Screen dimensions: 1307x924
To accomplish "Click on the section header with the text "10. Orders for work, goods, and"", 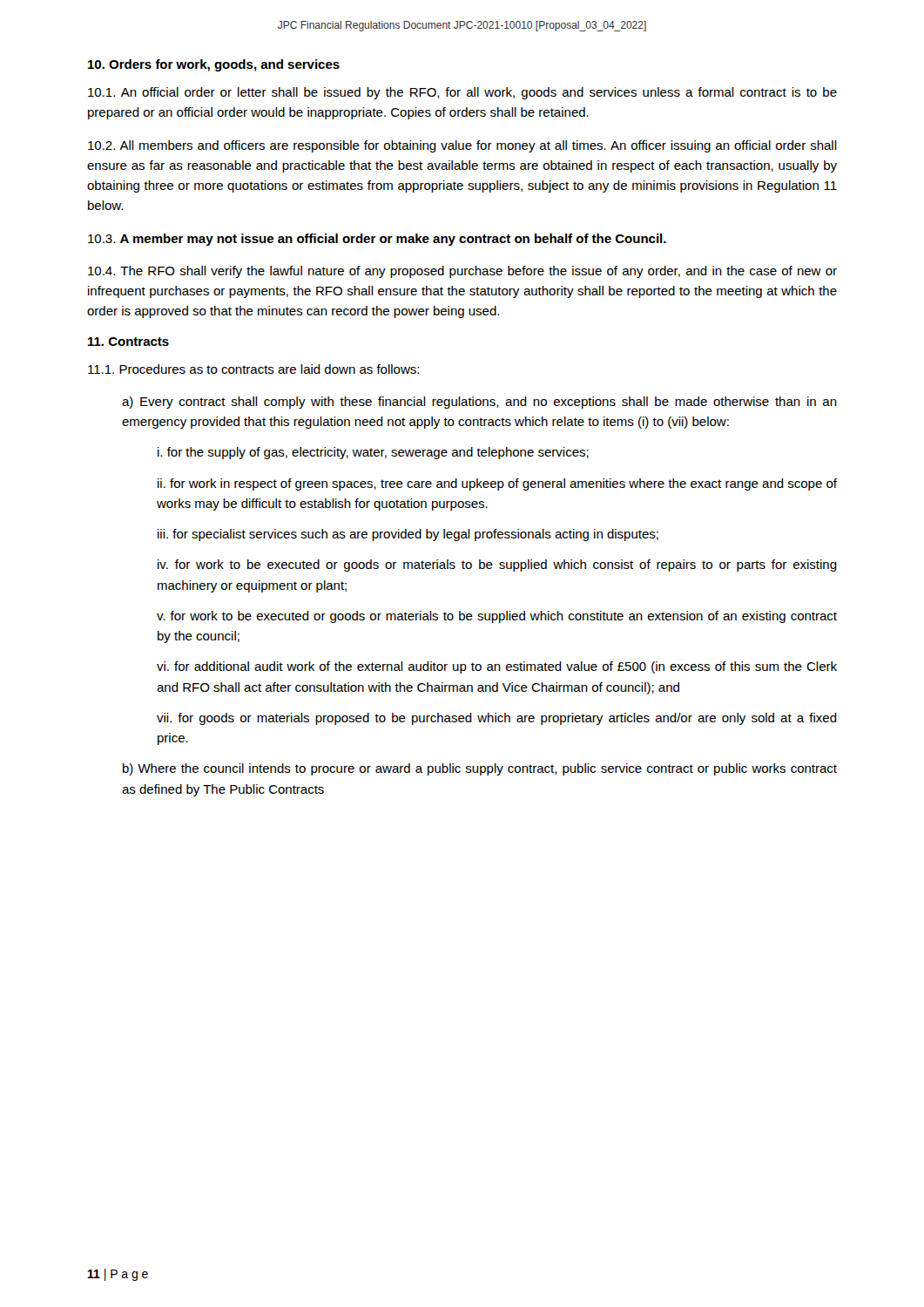I will coord(213,64).
